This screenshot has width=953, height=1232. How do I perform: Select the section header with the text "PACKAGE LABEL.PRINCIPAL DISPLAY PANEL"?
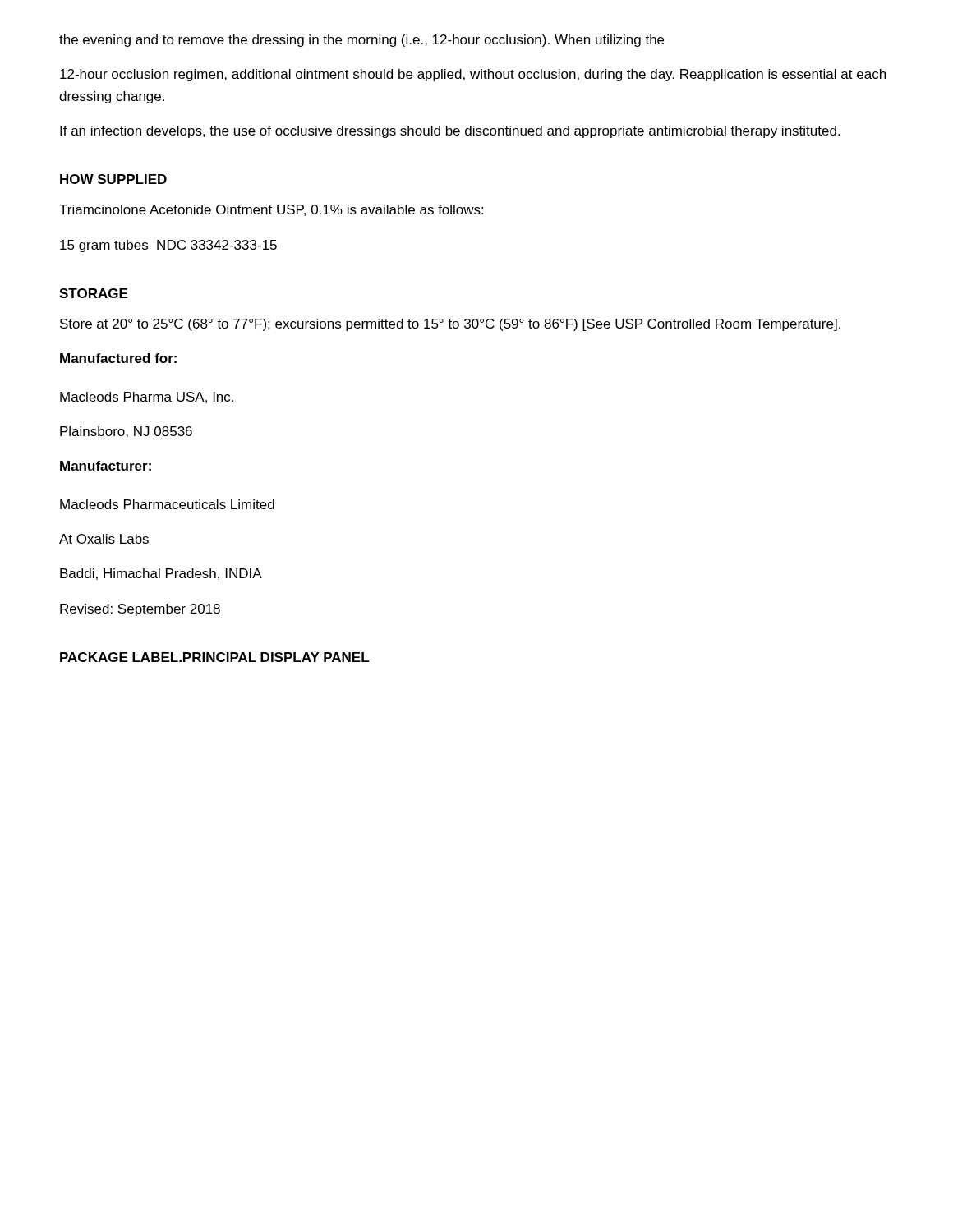[214, 658]
